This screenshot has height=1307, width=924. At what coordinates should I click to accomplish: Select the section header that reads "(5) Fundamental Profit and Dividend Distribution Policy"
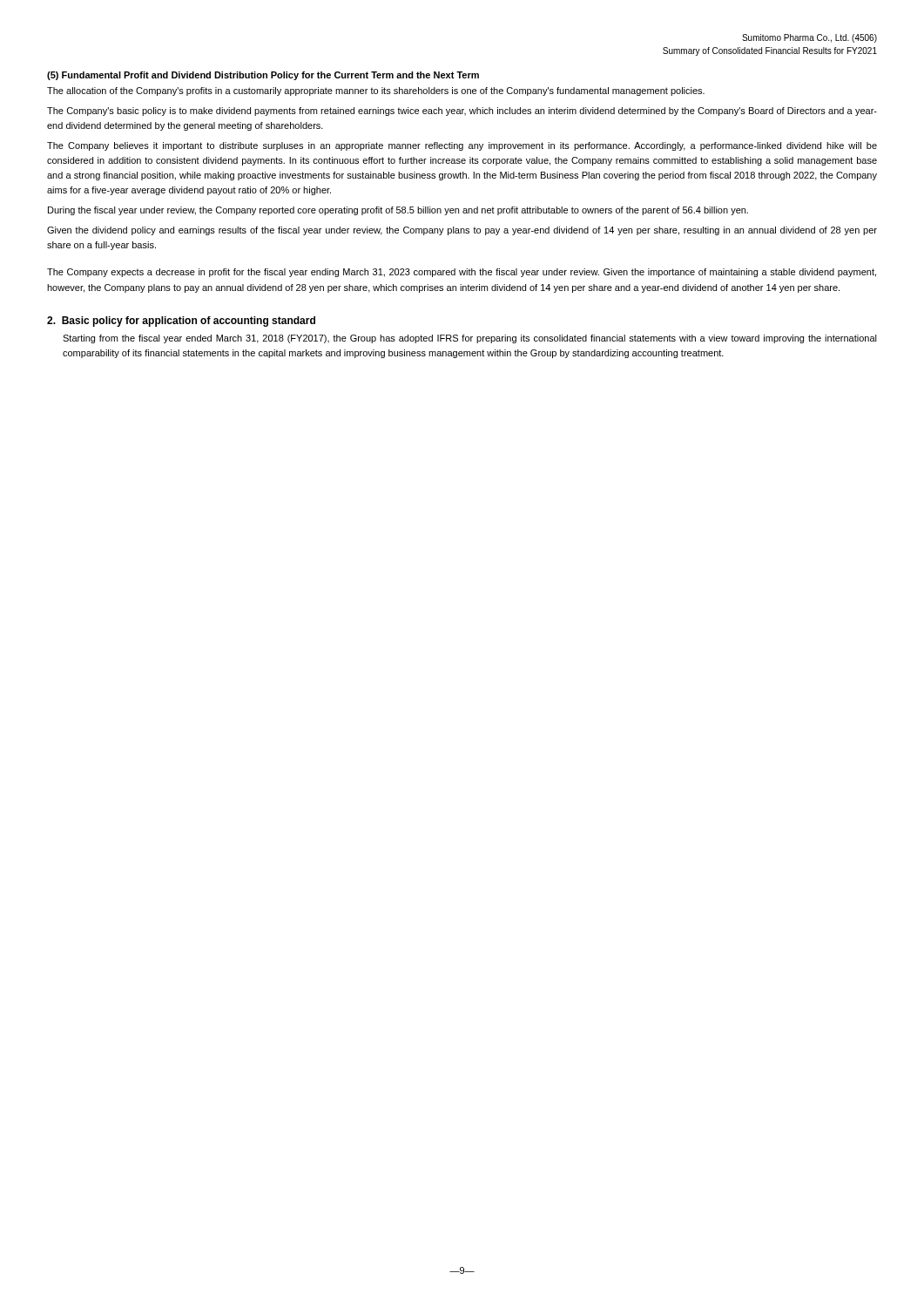pyautogui.click(x=263, y=75)
